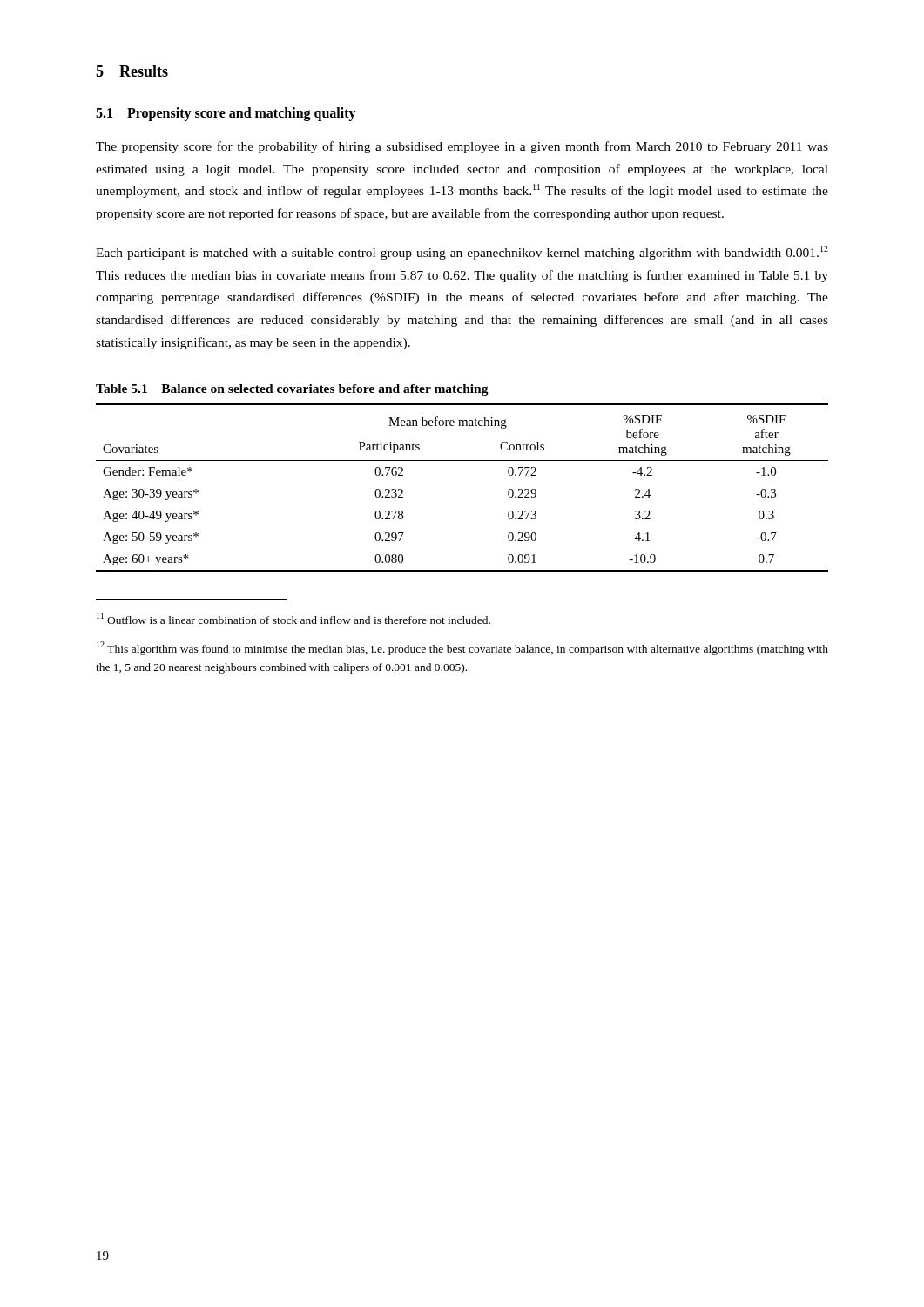The height and width of the screenshot is (1307, 924).
Task: Click on the block starting "The propensity score for"
Action: point(462,179)
